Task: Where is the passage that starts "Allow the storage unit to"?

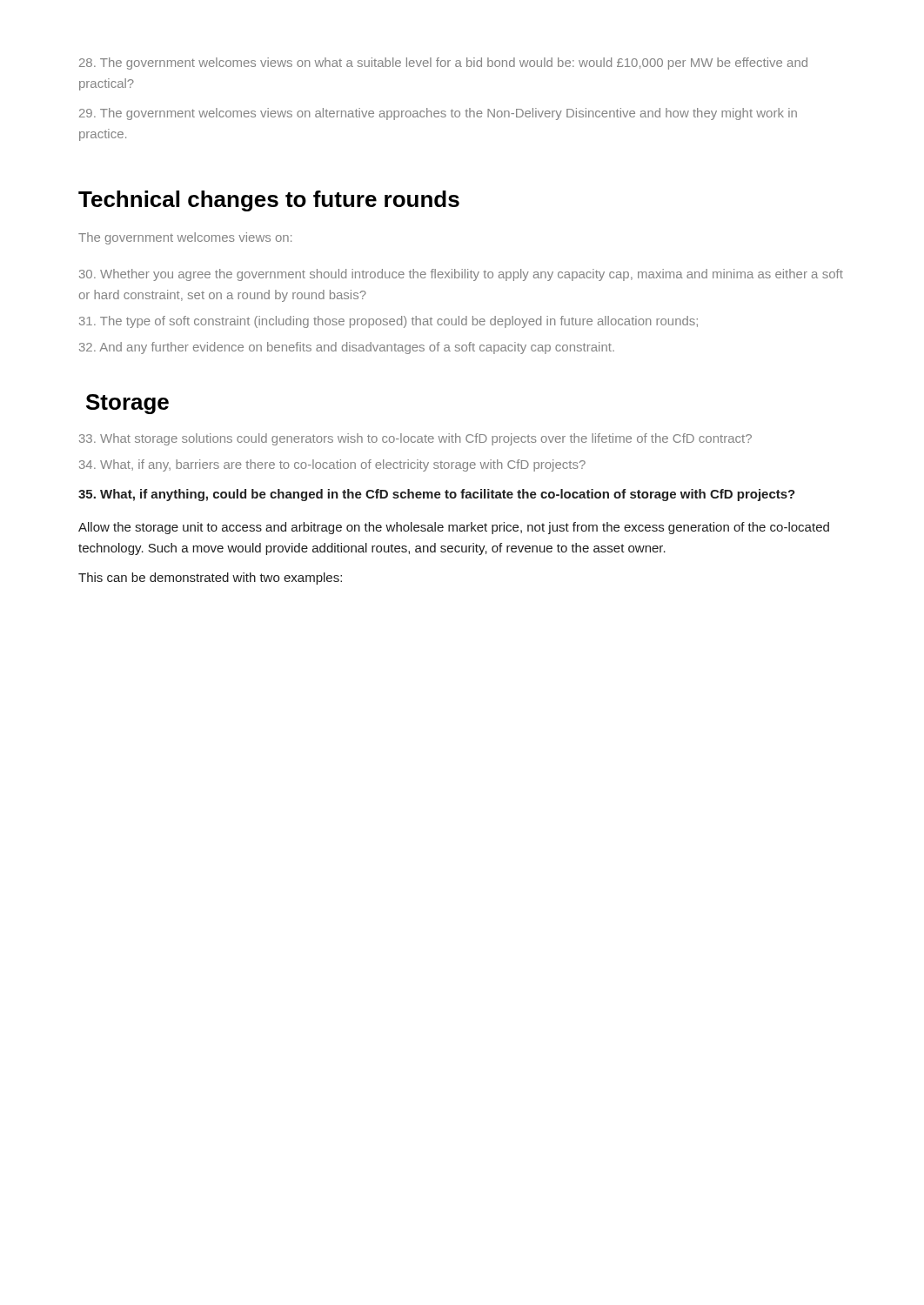Action: click(x=454, y=537)
